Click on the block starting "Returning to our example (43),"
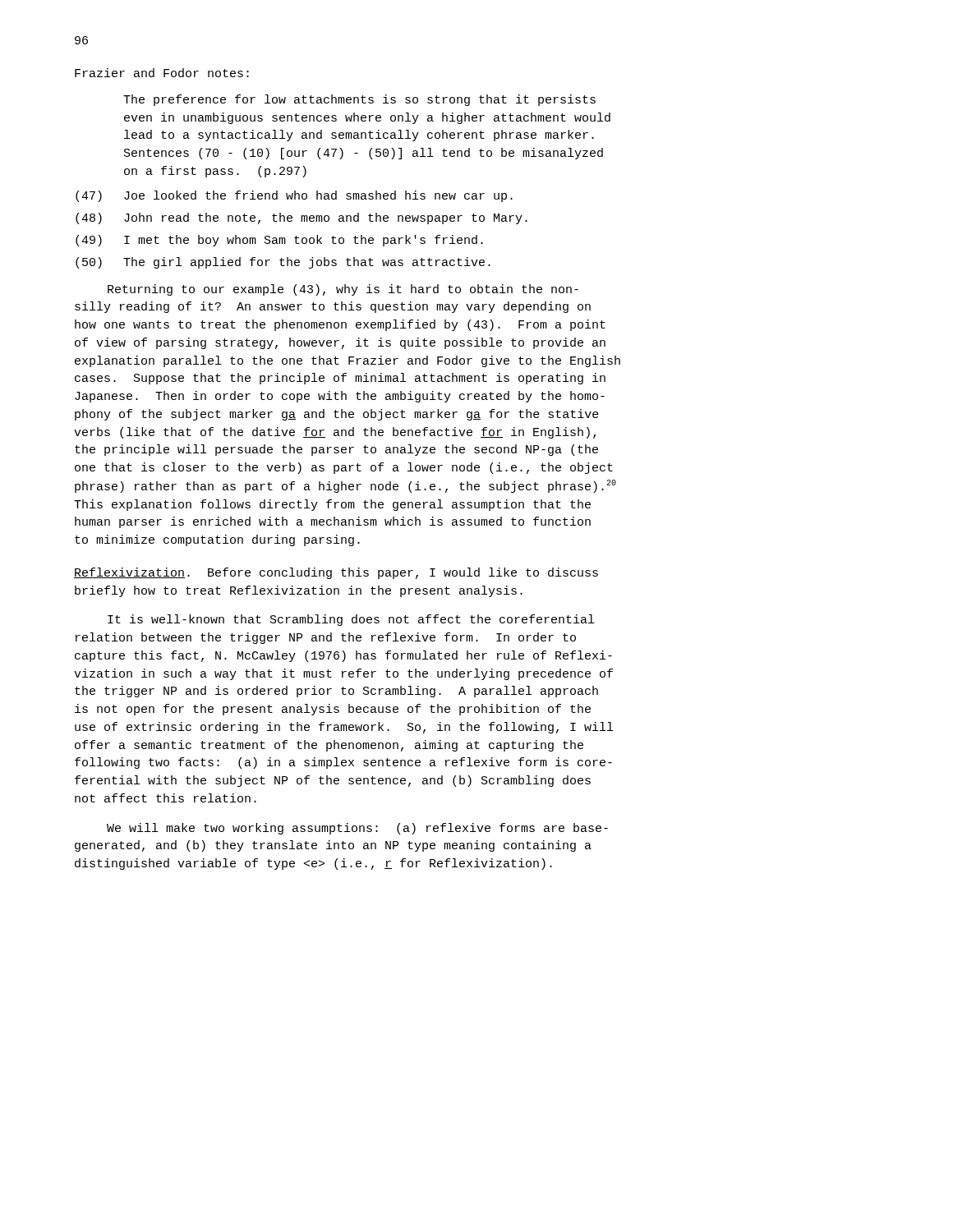The width and height of the screenshot is (953, 1232). click(x=348, y=415)
